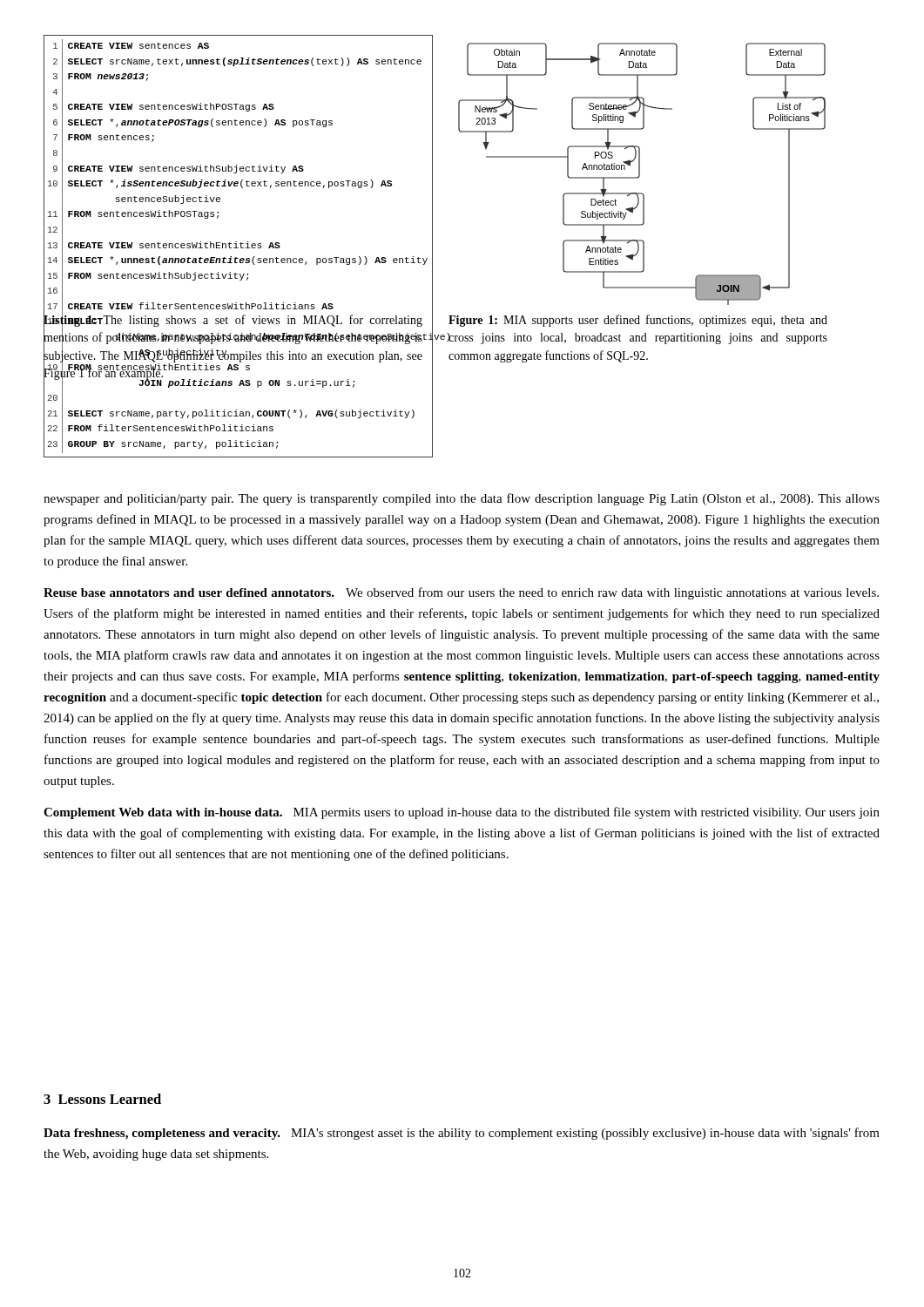This screenshot has width=924, height=1307.
Task: Select the text block containing "Reuse base annotators and user"
Action: click(x=462, y=687)
